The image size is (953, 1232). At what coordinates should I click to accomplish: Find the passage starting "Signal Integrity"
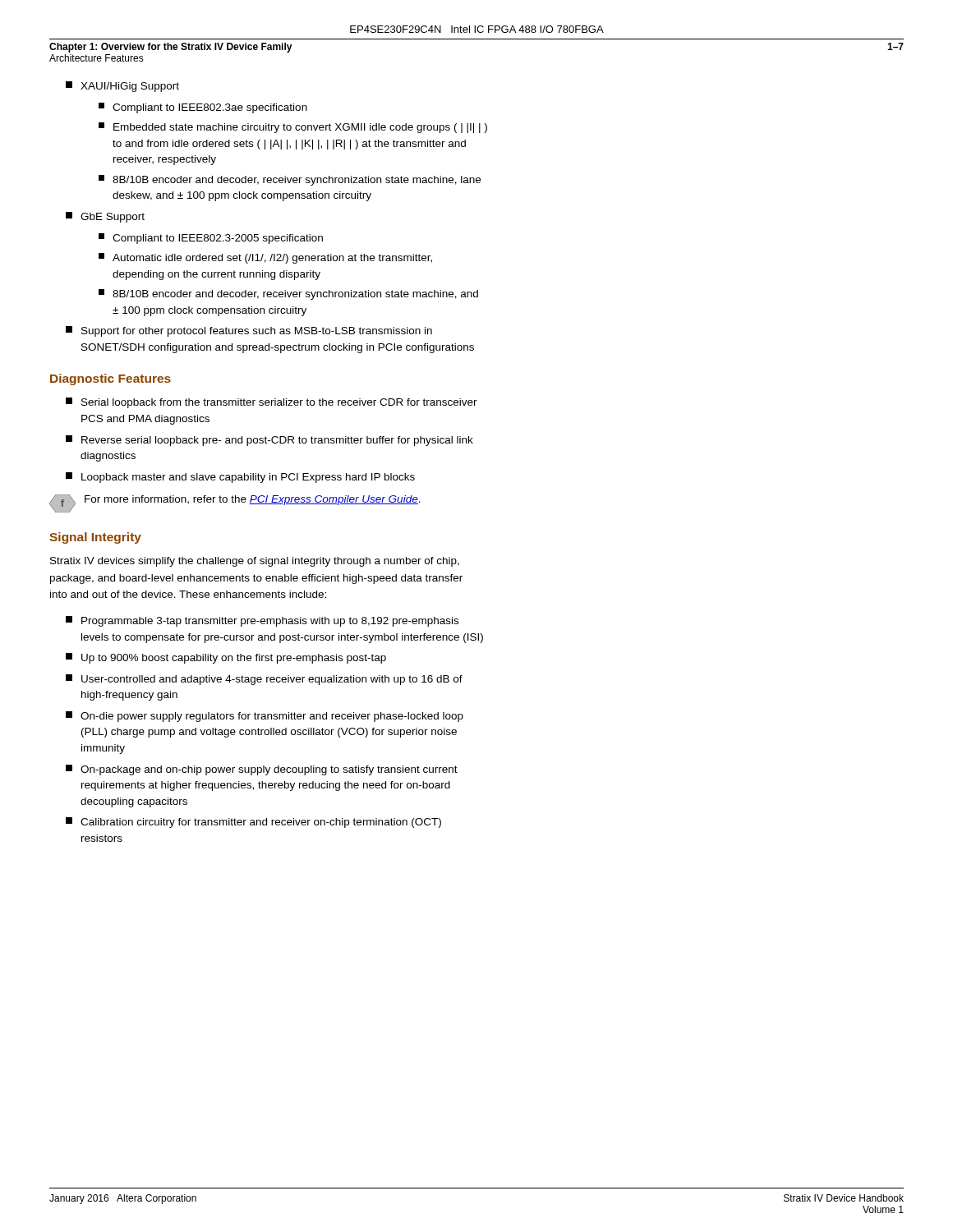(x=95, y=537)
